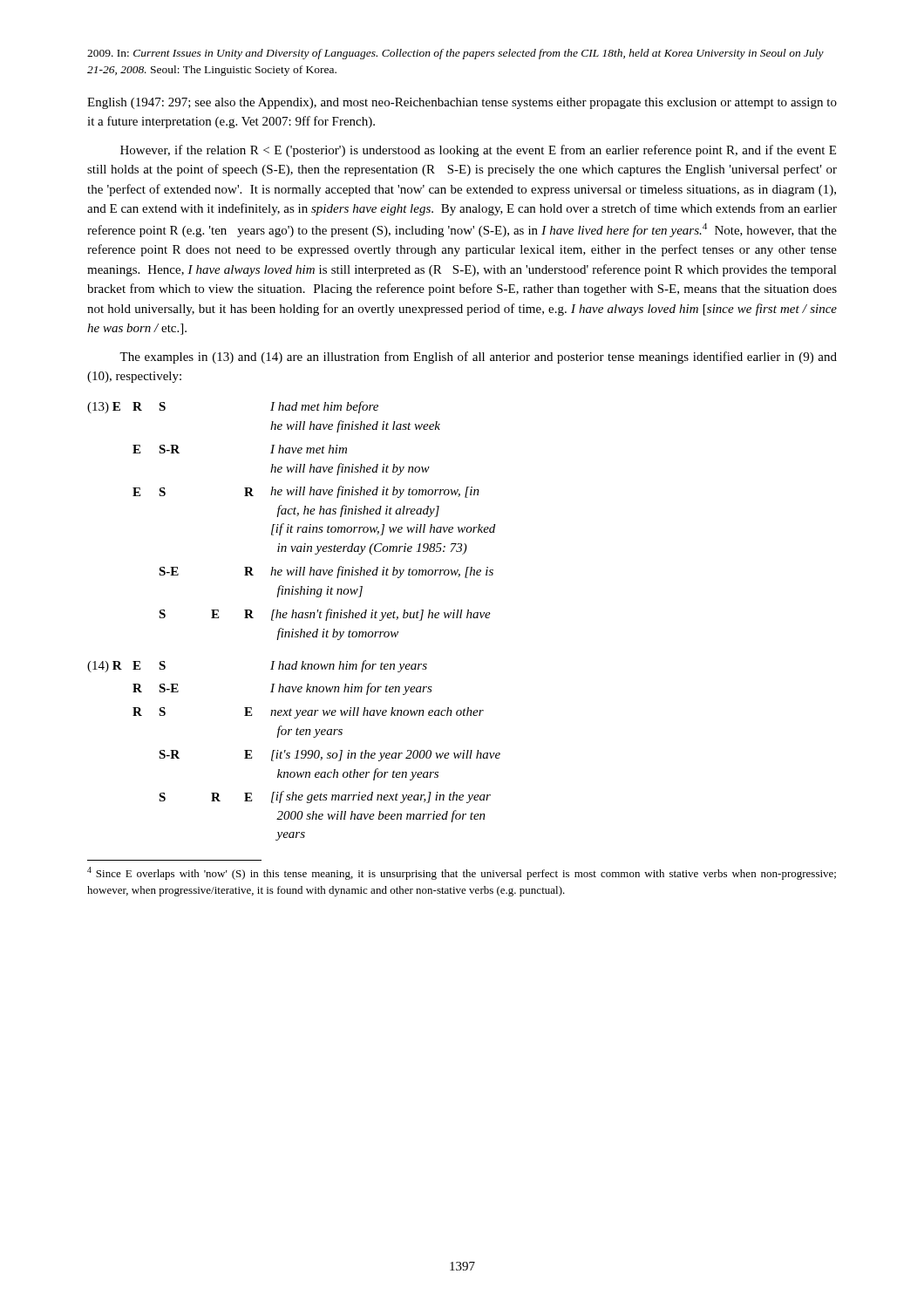
Task: Locate the block of text that opens with "4 Since E"
Action: [x=462, y=881]
